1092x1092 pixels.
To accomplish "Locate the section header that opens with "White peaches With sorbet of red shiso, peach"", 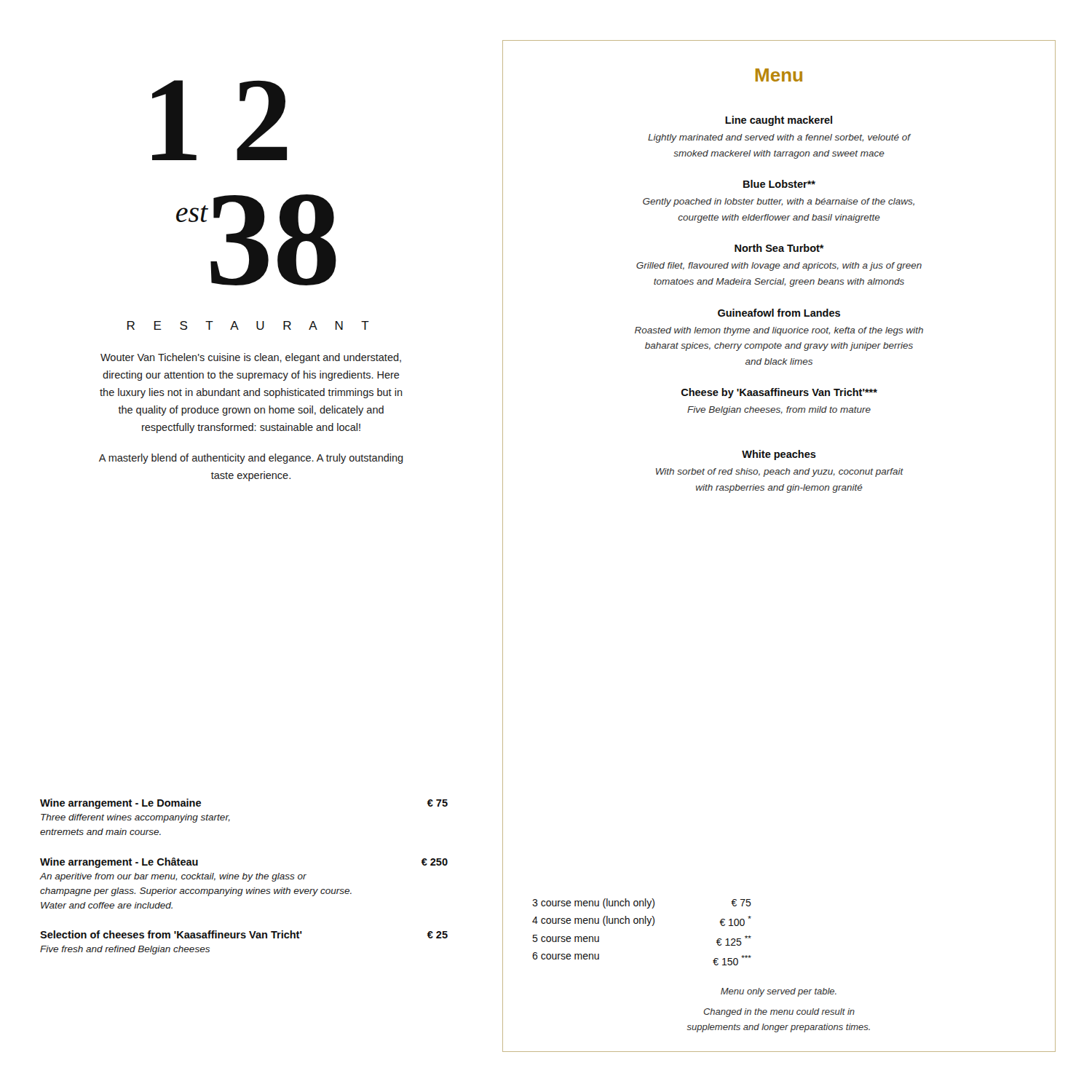I will (779, 472).
